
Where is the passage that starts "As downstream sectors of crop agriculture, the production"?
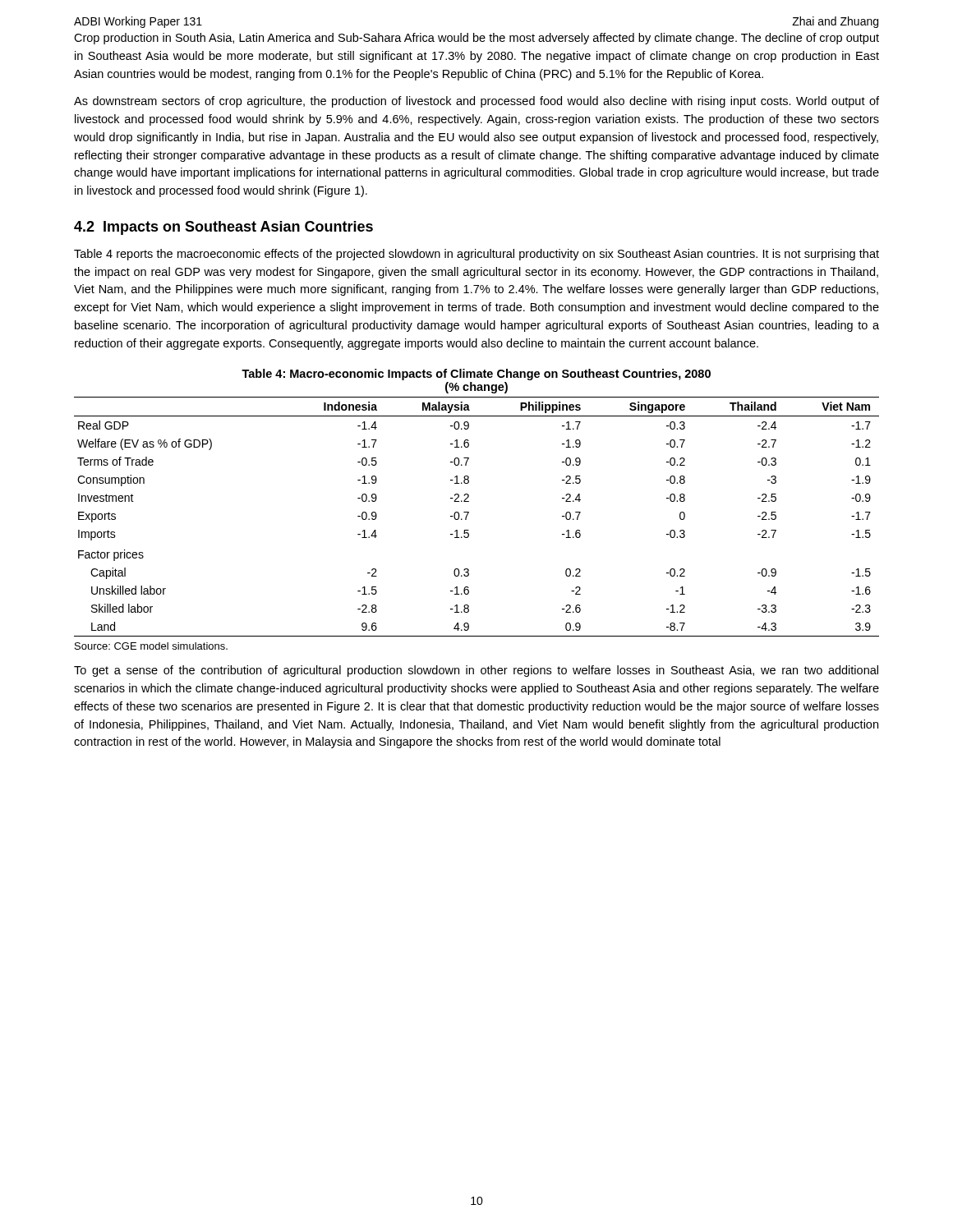click(476, 147)
